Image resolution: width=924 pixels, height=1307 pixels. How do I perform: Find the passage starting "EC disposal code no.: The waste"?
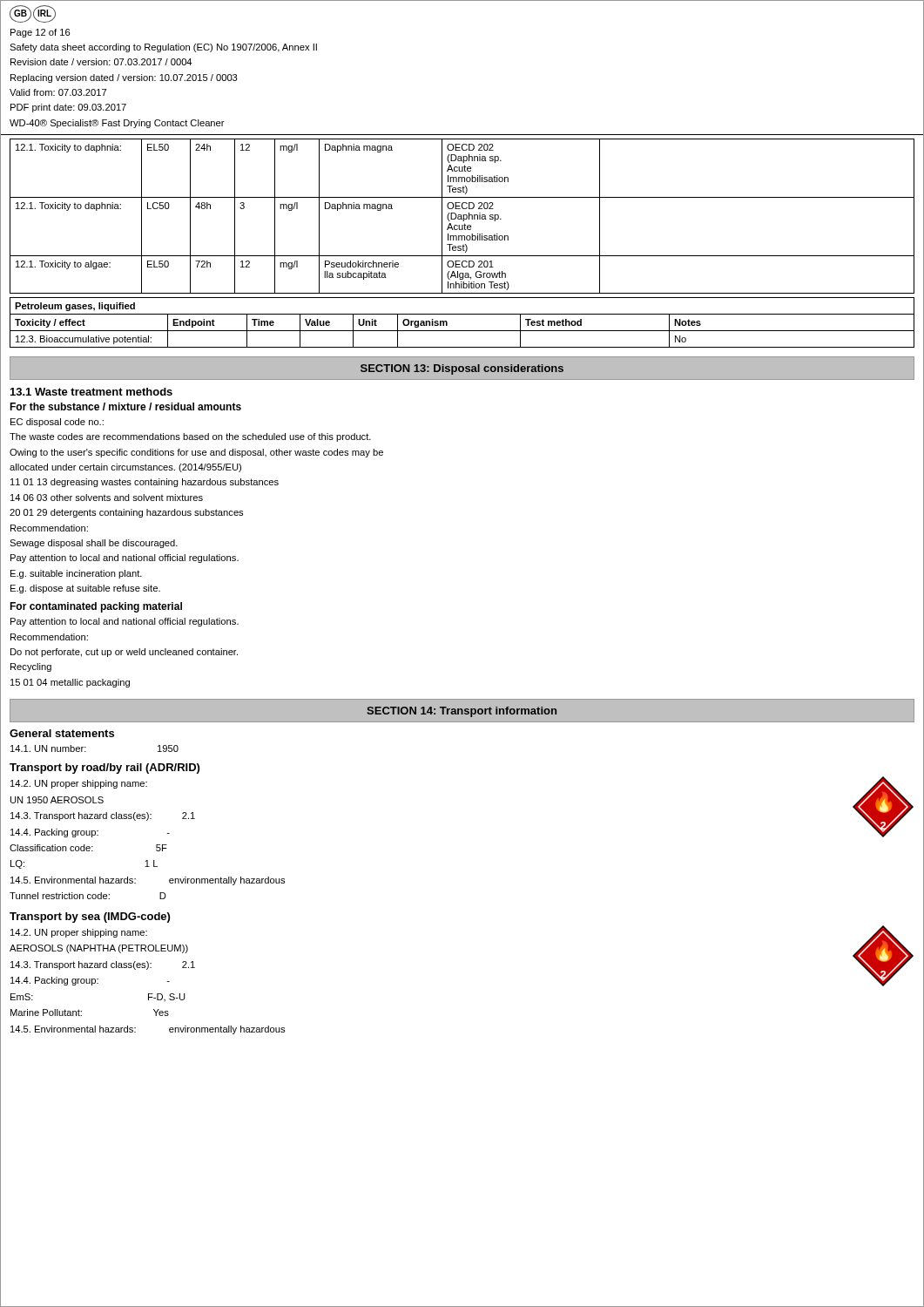tap(197, 505)
